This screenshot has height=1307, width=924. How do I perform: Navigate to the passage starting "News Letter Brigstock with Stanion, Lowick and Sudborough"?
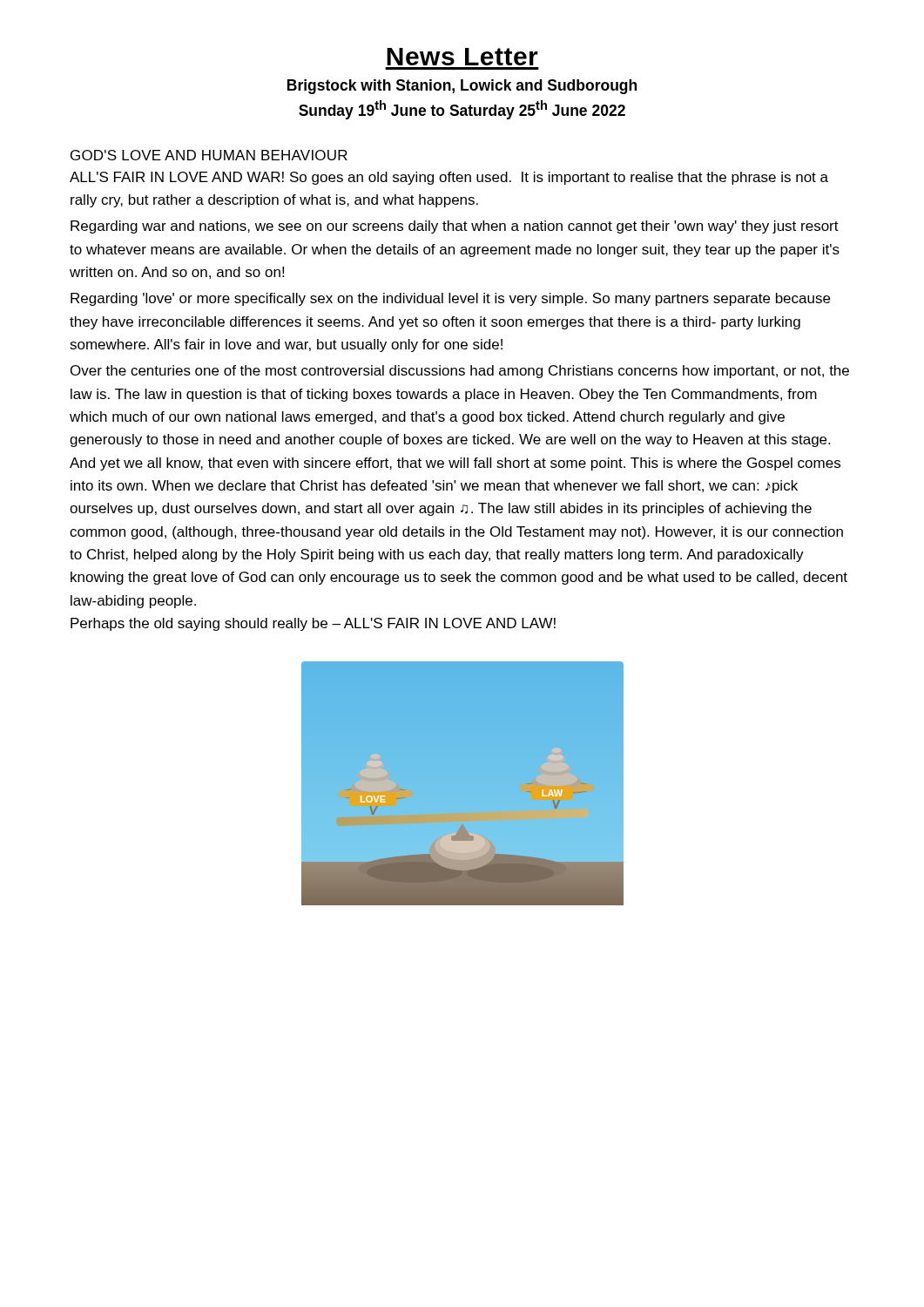[462, 82]
